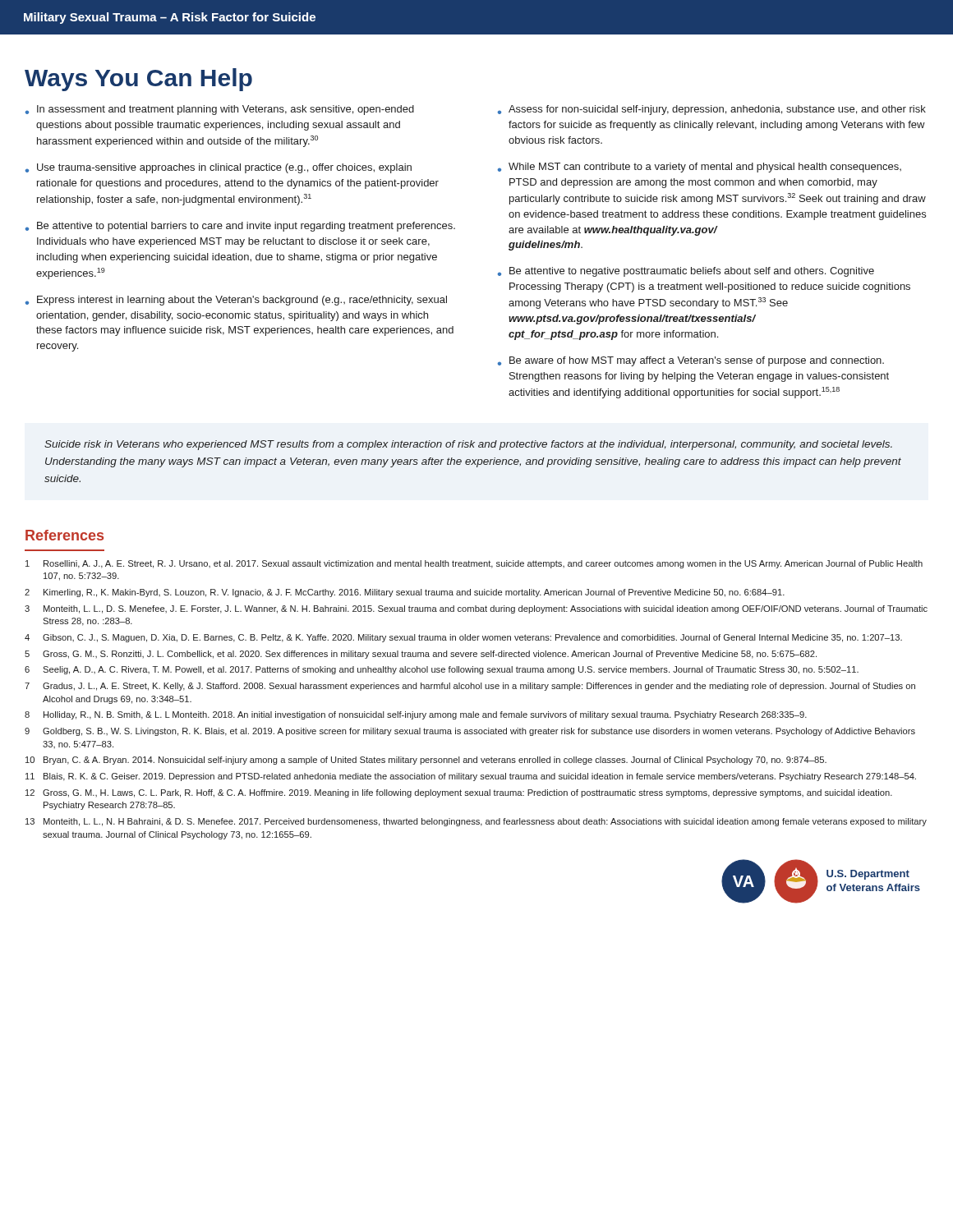This screenshot has width=953, height=1232.
Task: Point to the text starting "• Be aware"
Action: coord(713,377)
